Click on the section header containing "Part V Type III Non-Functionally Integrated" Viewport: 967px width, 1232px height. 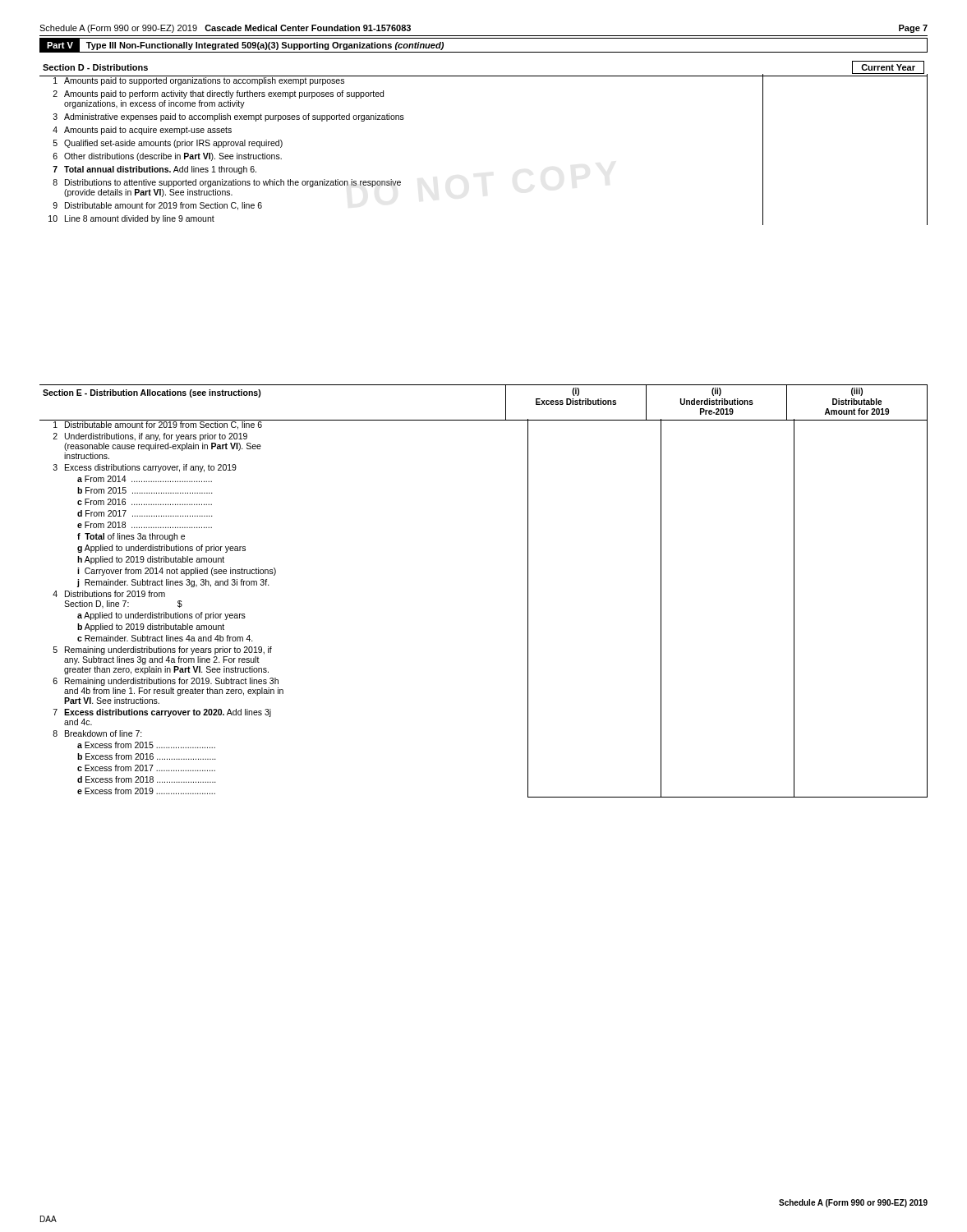tap(245, 45)
